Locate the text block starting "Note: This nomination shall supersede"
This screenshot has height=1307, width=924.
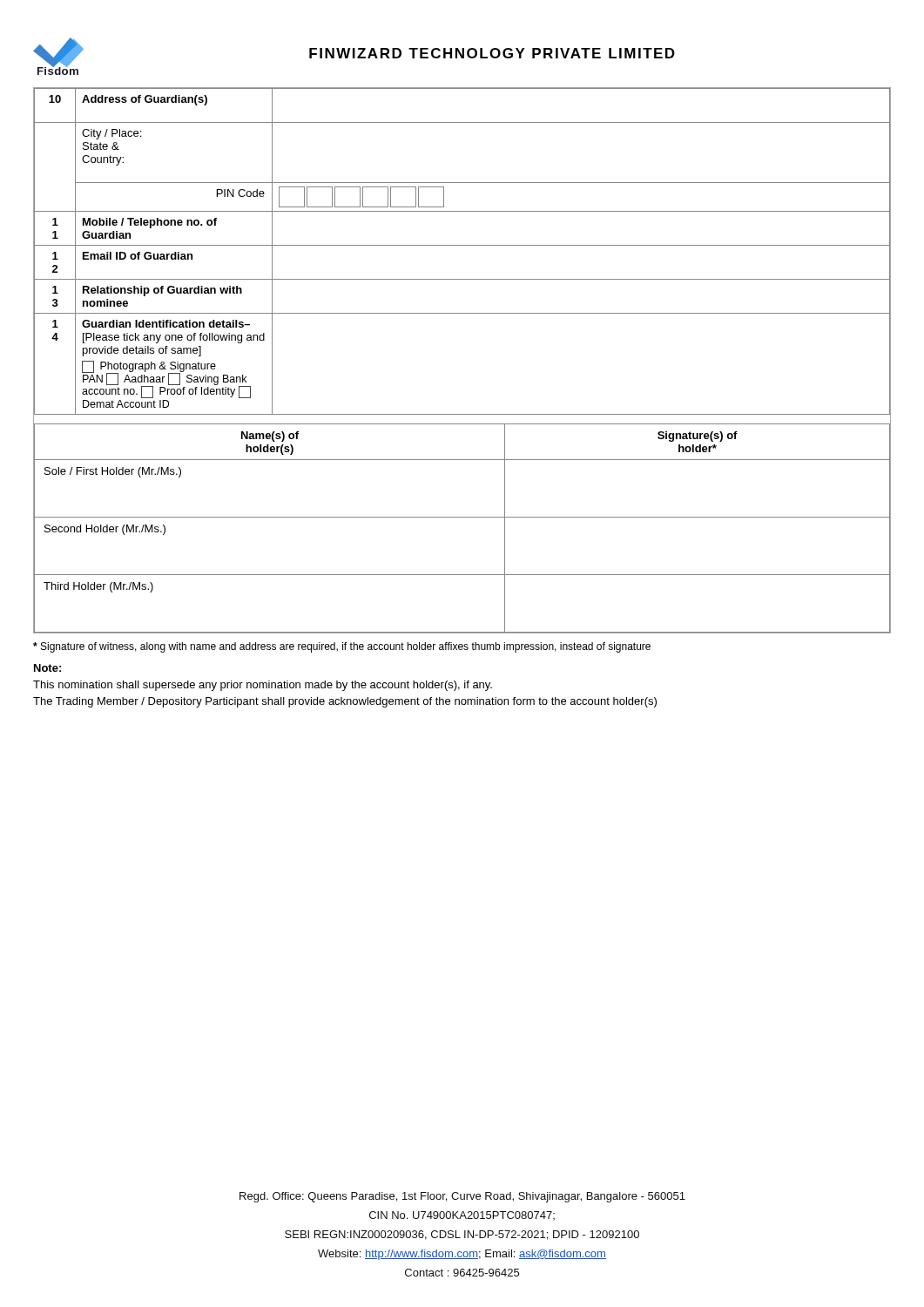coord(462,685)
